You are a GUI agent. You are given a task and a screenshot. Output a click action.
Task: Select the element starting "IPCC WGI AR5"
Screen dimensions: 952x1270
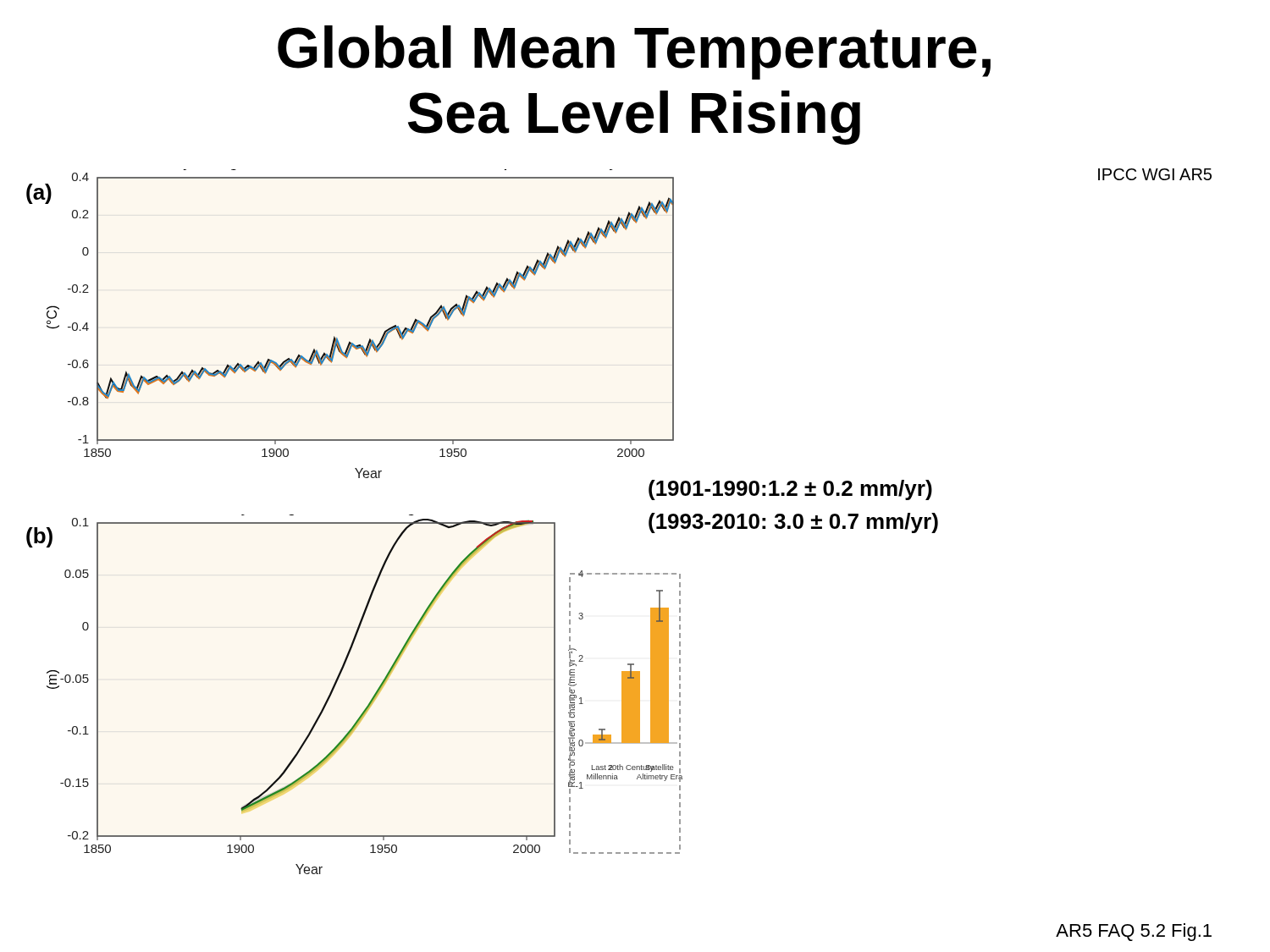click(1155, 174)
